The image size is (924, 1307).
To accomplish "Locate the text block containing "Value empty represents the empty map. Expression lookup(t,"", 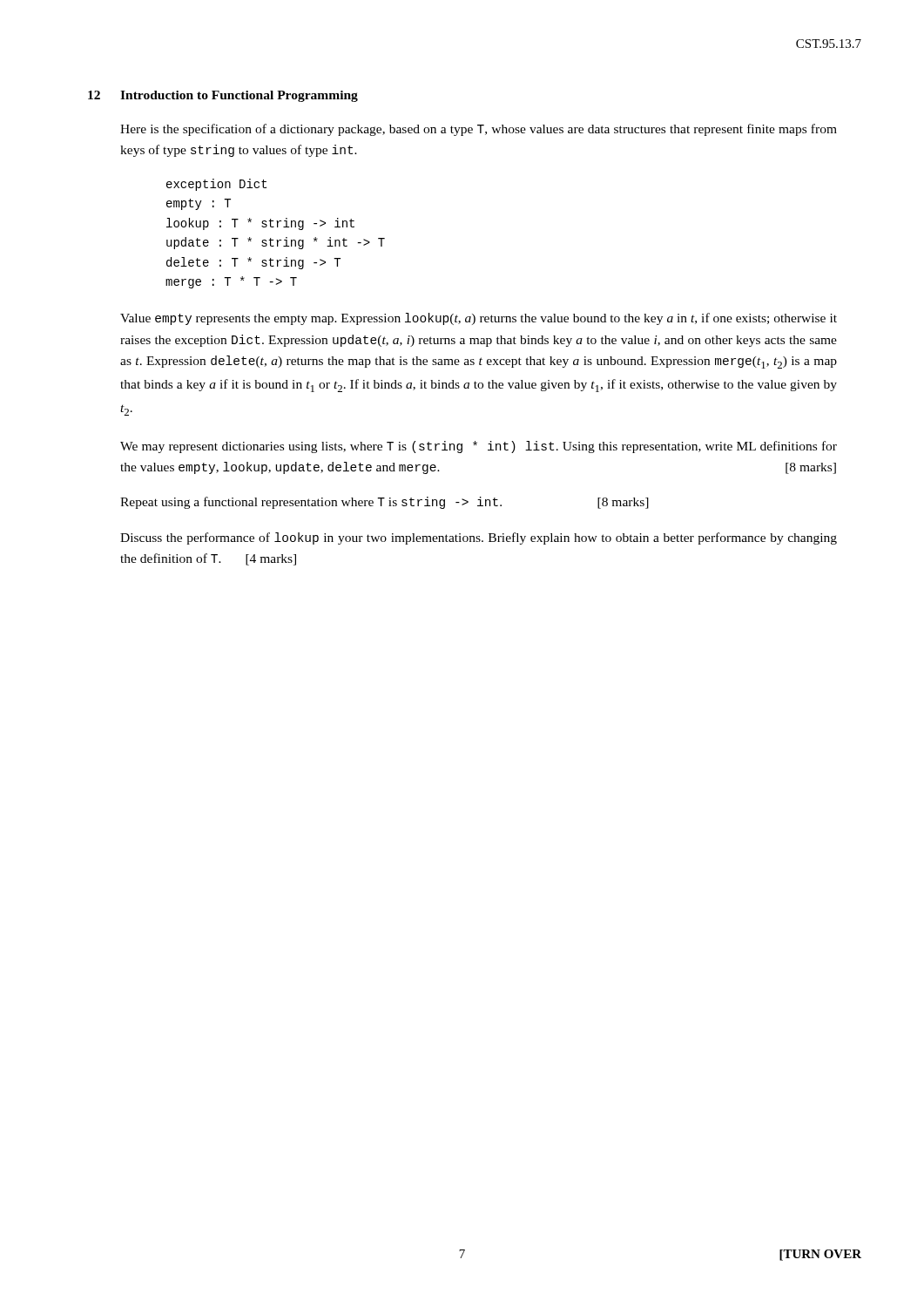I will pos(479,365).
